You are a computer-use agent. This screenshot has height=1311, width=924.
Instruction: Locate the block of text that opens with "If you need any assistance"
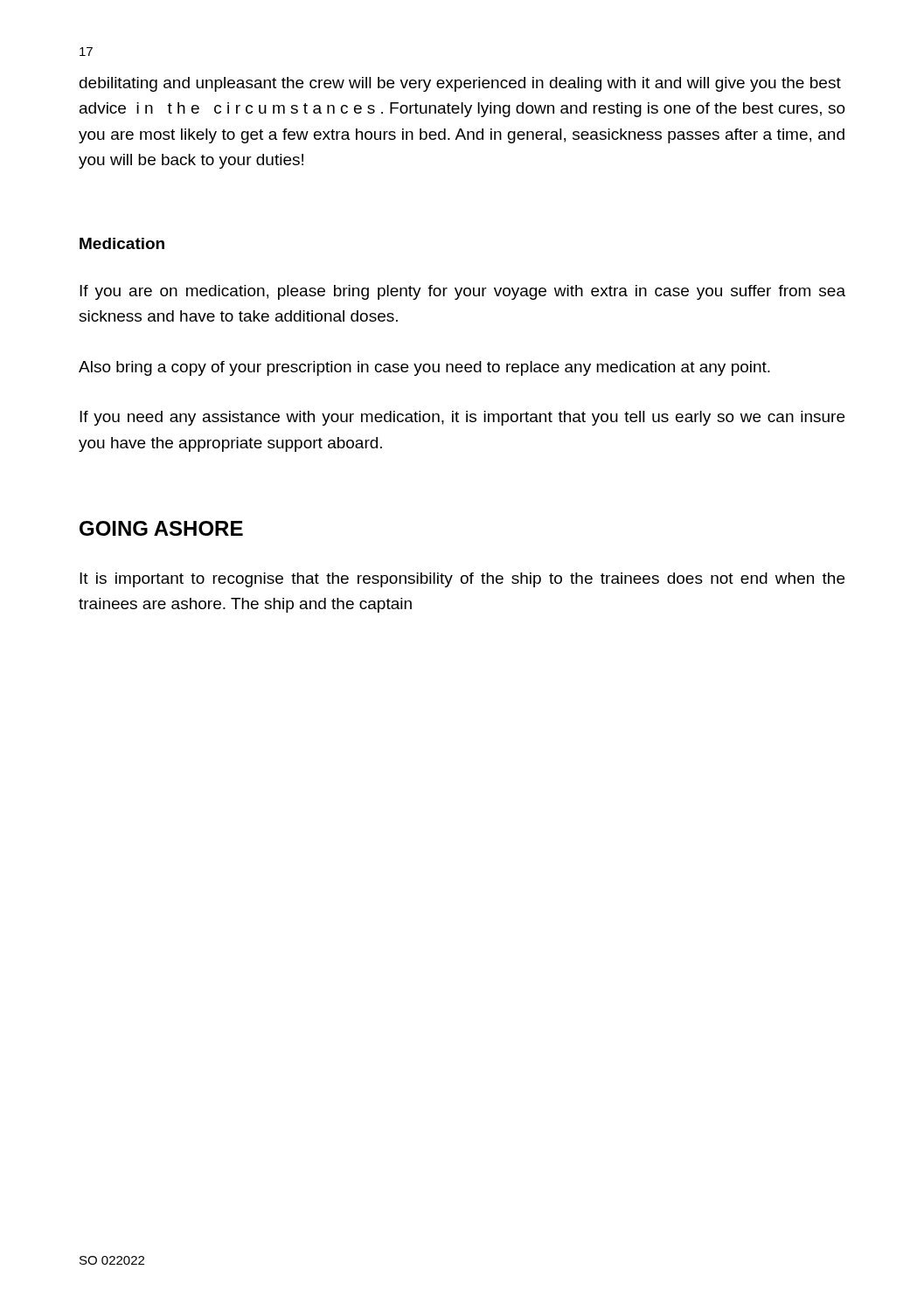(x=462, y=429)
